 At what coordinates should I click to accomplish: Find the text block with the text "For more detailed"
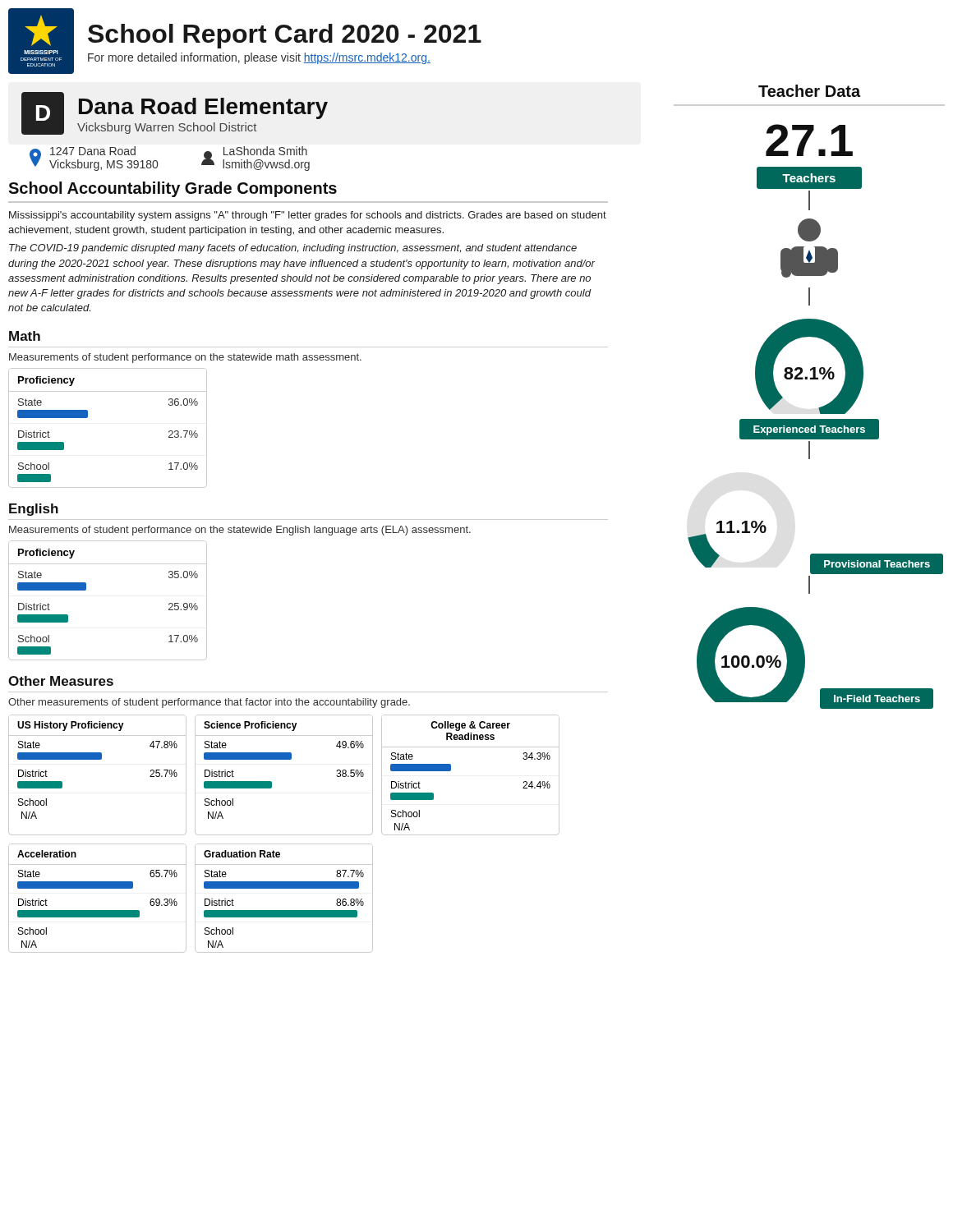259,57
